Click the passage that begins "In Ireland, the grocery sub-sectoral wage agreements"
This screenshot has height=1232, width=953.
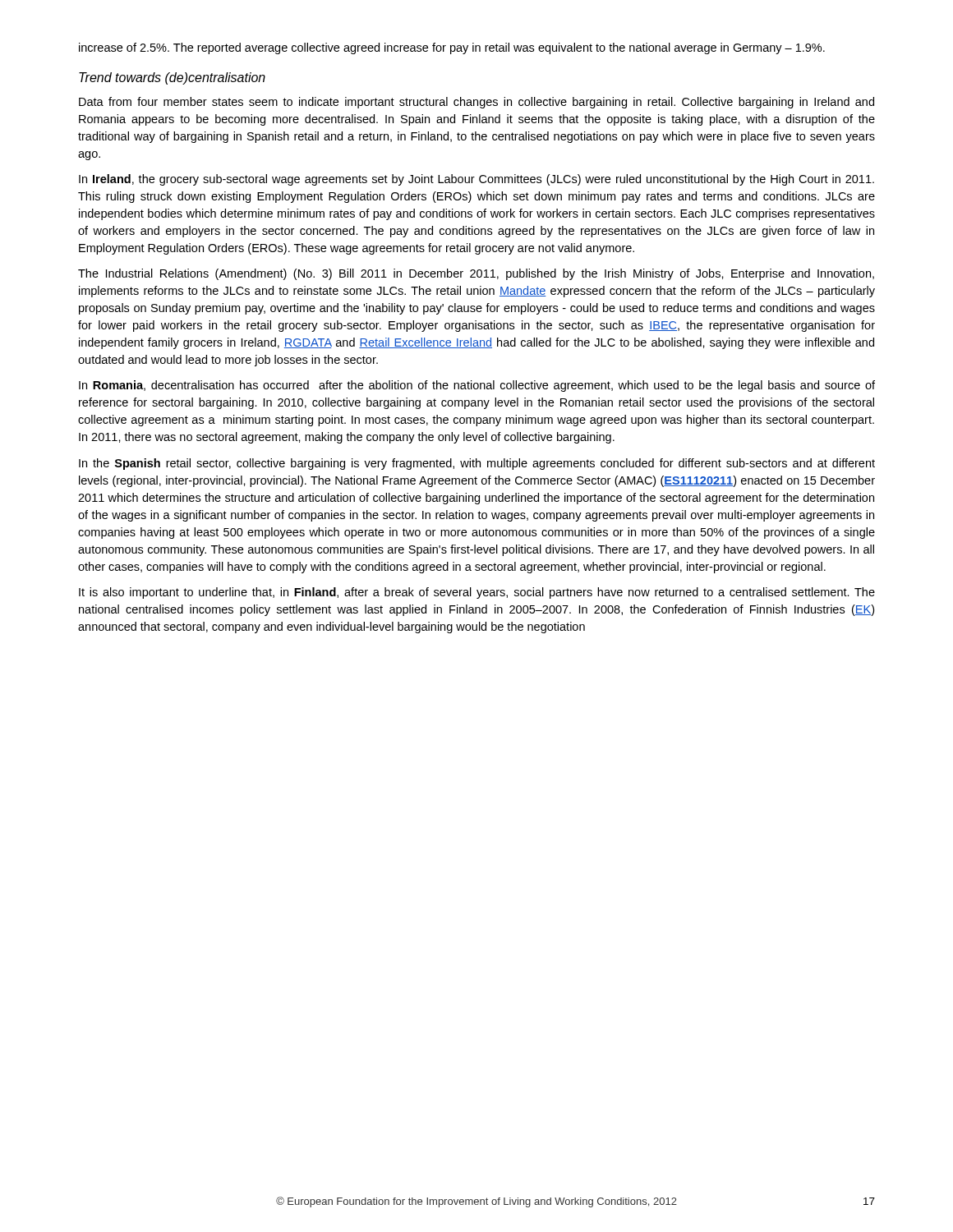pos(476,214)
